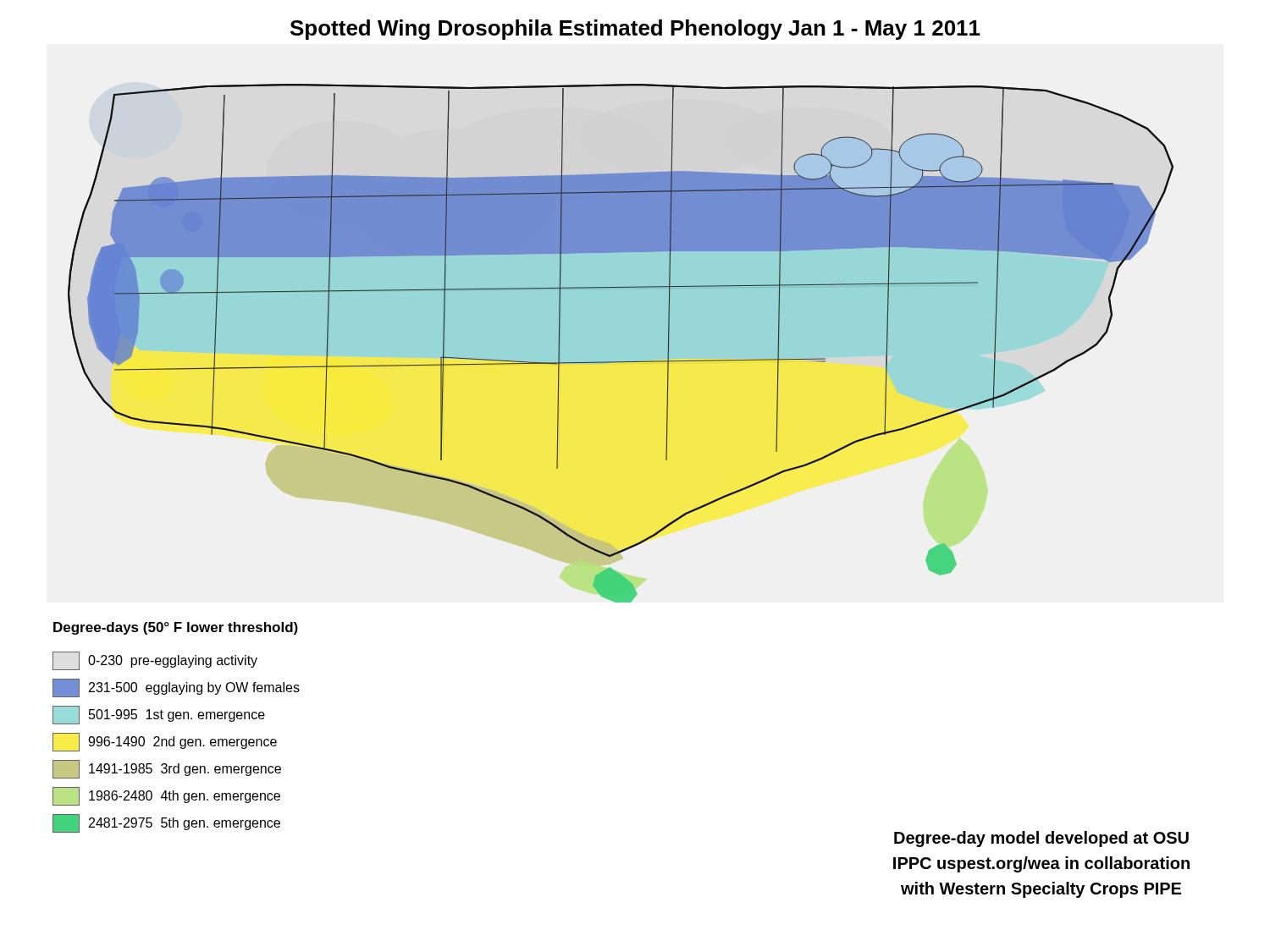Find the text block starting "0-230 pre-egglaying activity"
Viewport: 1270px width, 952px height.
[x=155, y=661]
